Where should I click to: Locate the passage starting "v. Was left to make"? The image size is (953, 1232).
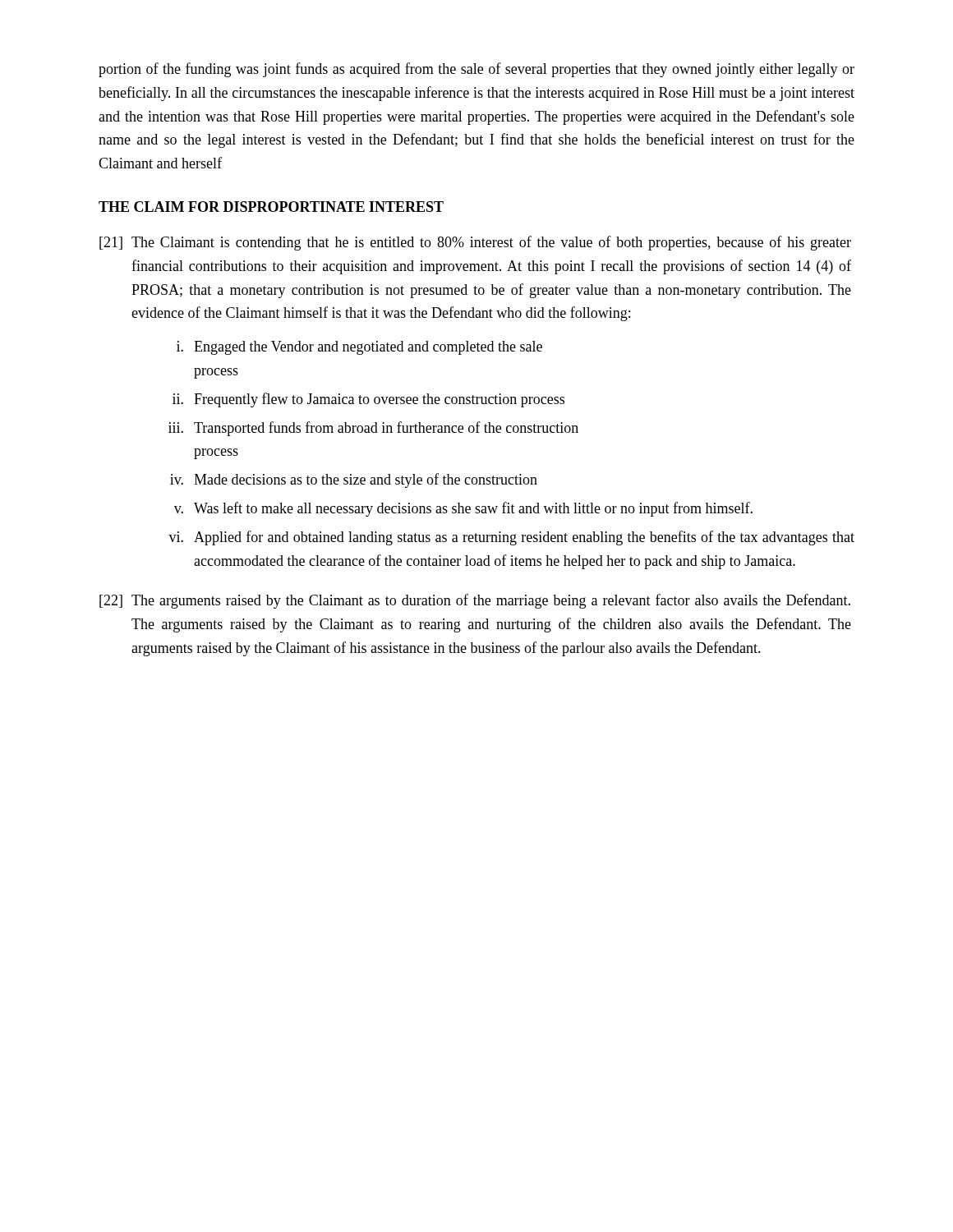(501, 509)
